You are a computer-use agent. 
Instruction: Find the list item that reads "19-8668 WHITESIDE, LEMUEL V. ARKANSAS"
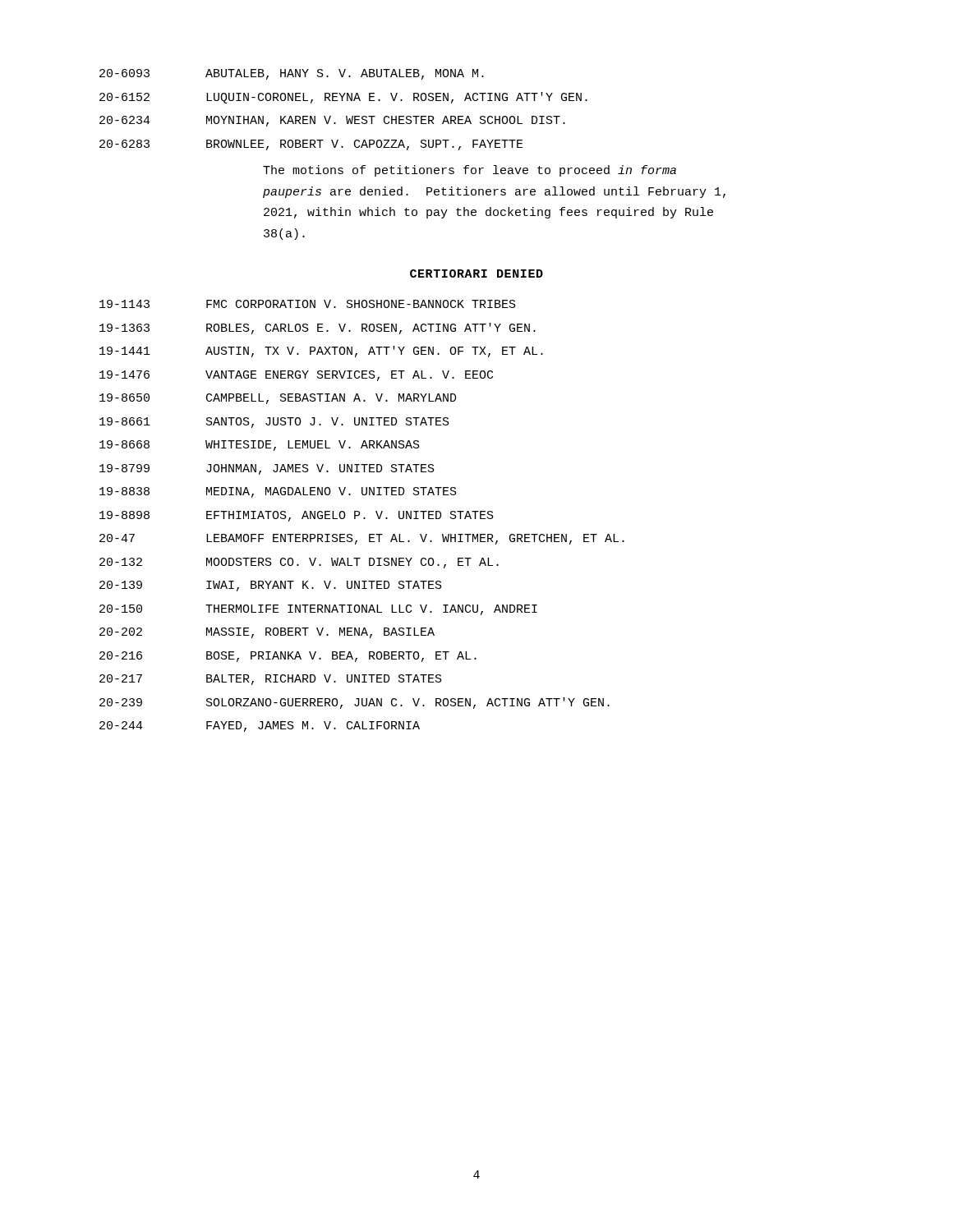(x=260, y=446)
